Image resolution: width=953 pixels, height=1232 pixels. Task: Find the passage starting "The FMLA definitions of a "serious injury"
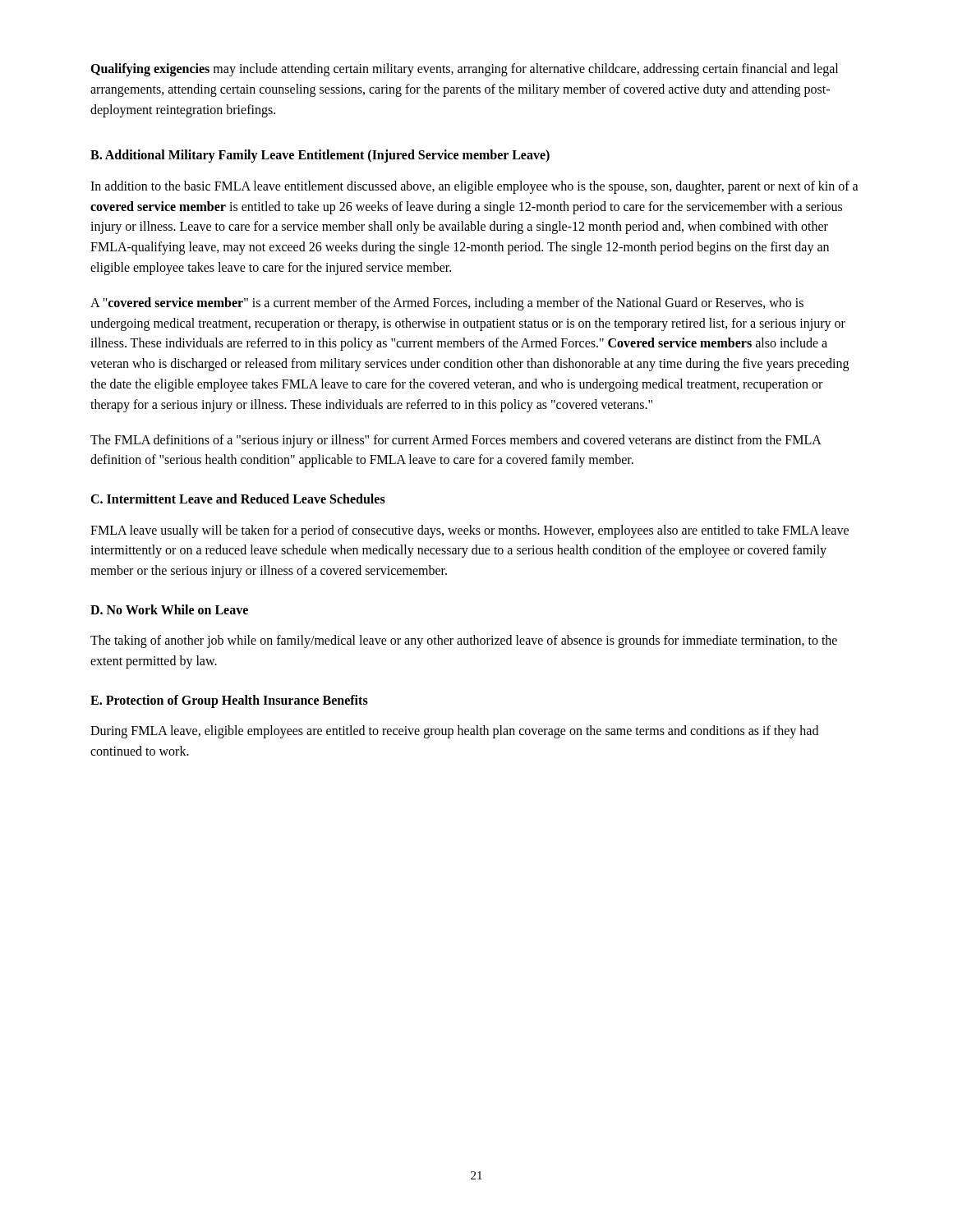(x=455, y=450)
